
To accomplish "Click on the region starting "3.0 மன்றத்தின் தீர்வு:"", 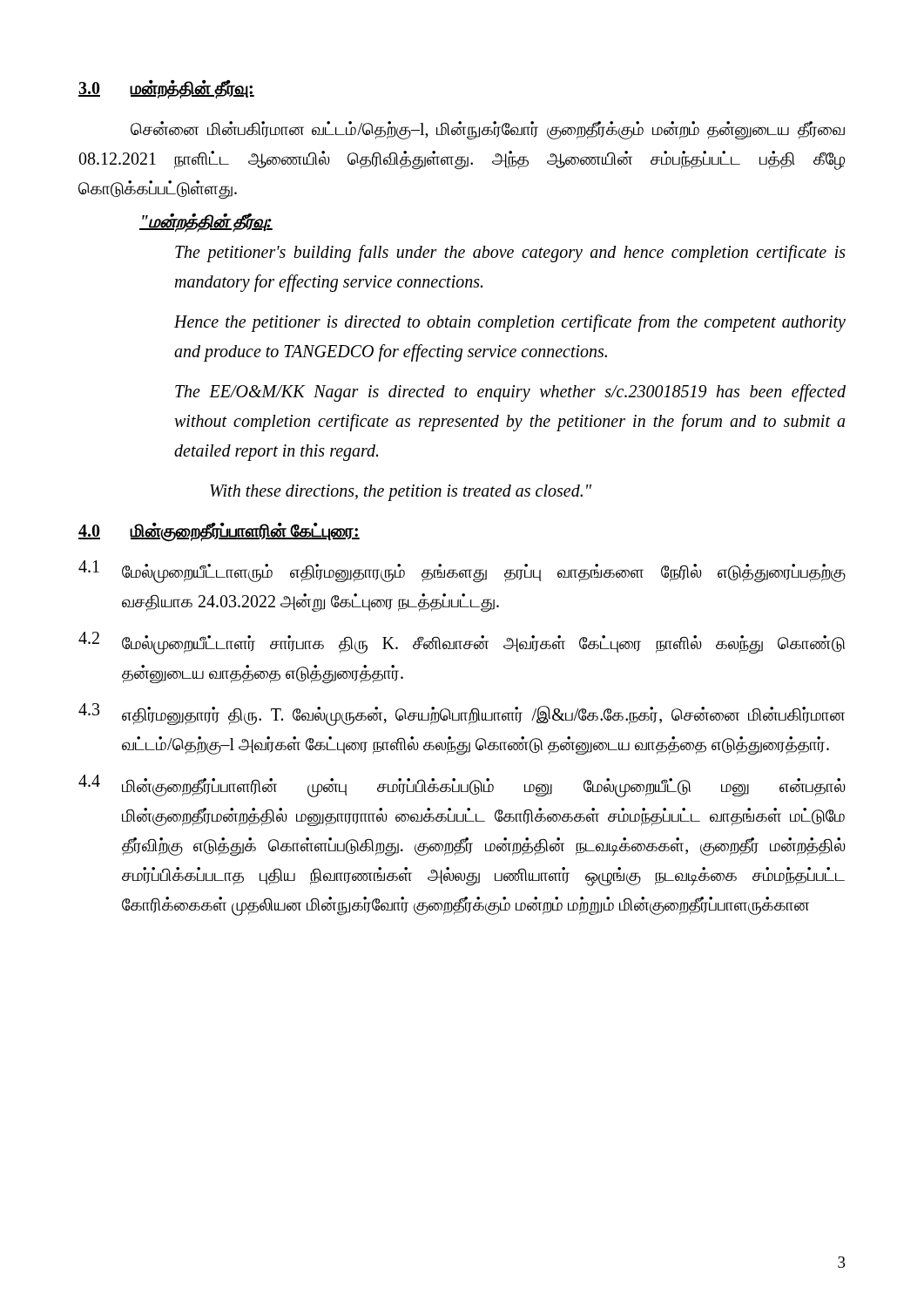I will pyautogui.click(x=166, y=88).
